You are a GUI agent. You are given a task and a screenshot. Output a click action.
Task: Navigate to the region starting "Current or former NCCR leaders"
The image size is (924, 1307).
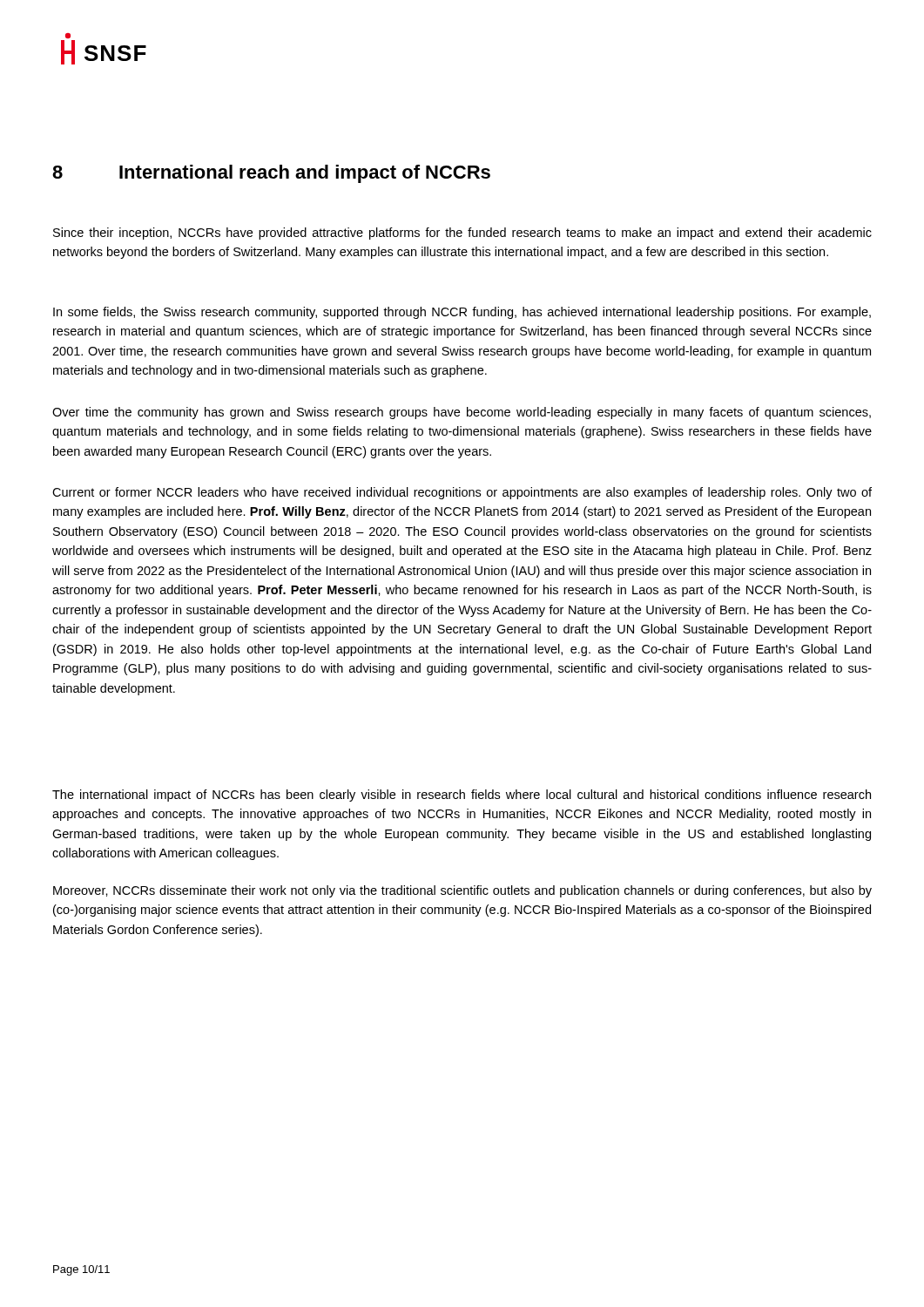tap(462, 590)
